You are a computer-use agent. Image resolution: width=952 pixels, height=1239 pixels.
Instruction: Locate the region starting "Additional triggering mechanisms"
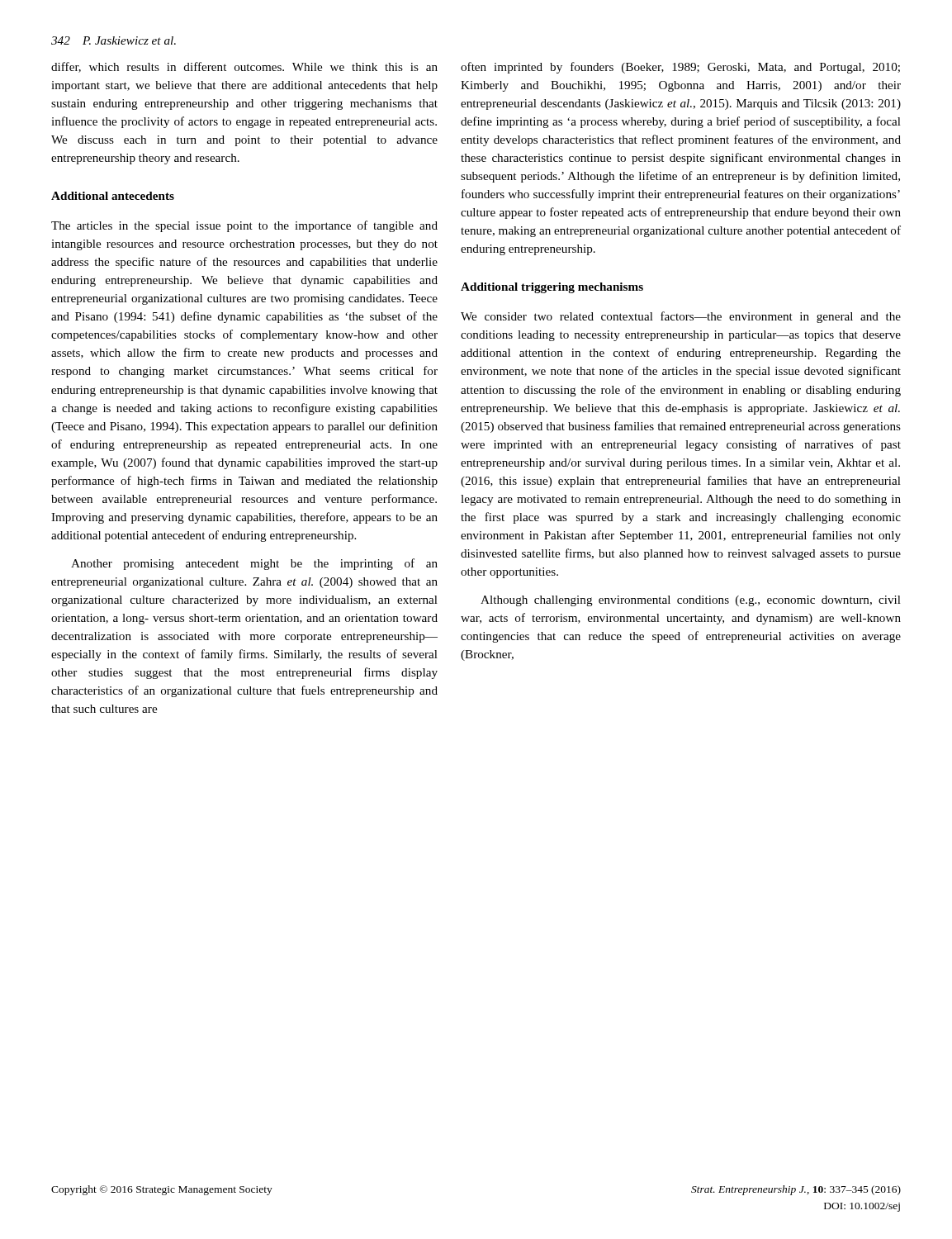coord(552,287)
